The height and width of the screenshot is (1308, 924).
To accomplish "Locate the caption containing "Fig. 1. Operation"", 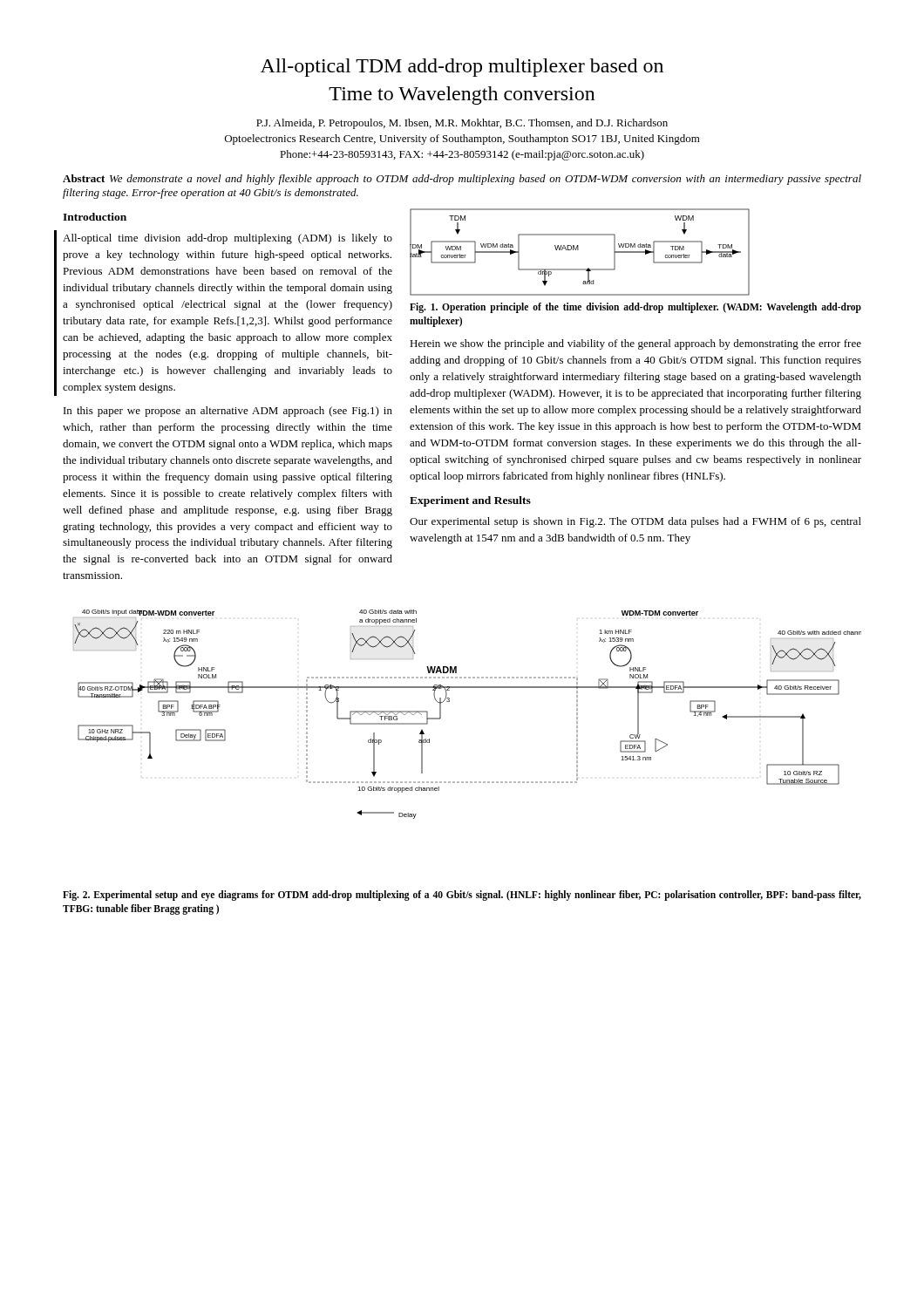I will tap(635, 314).
